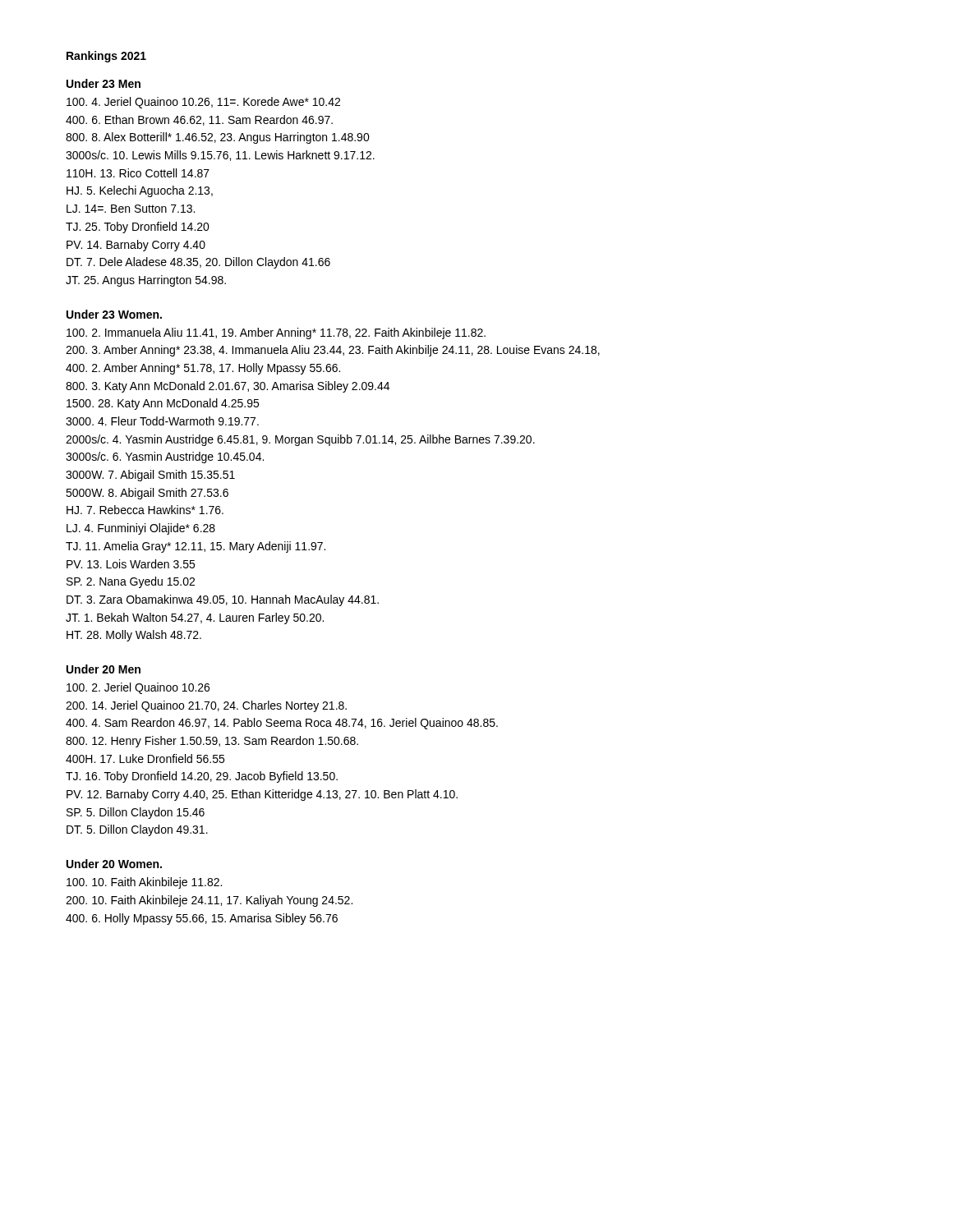The height and width of the screenshot is (1232, 953).
Task: Locate the text block containing "10. Faith Akinbileje"
Action: (210, 900)
